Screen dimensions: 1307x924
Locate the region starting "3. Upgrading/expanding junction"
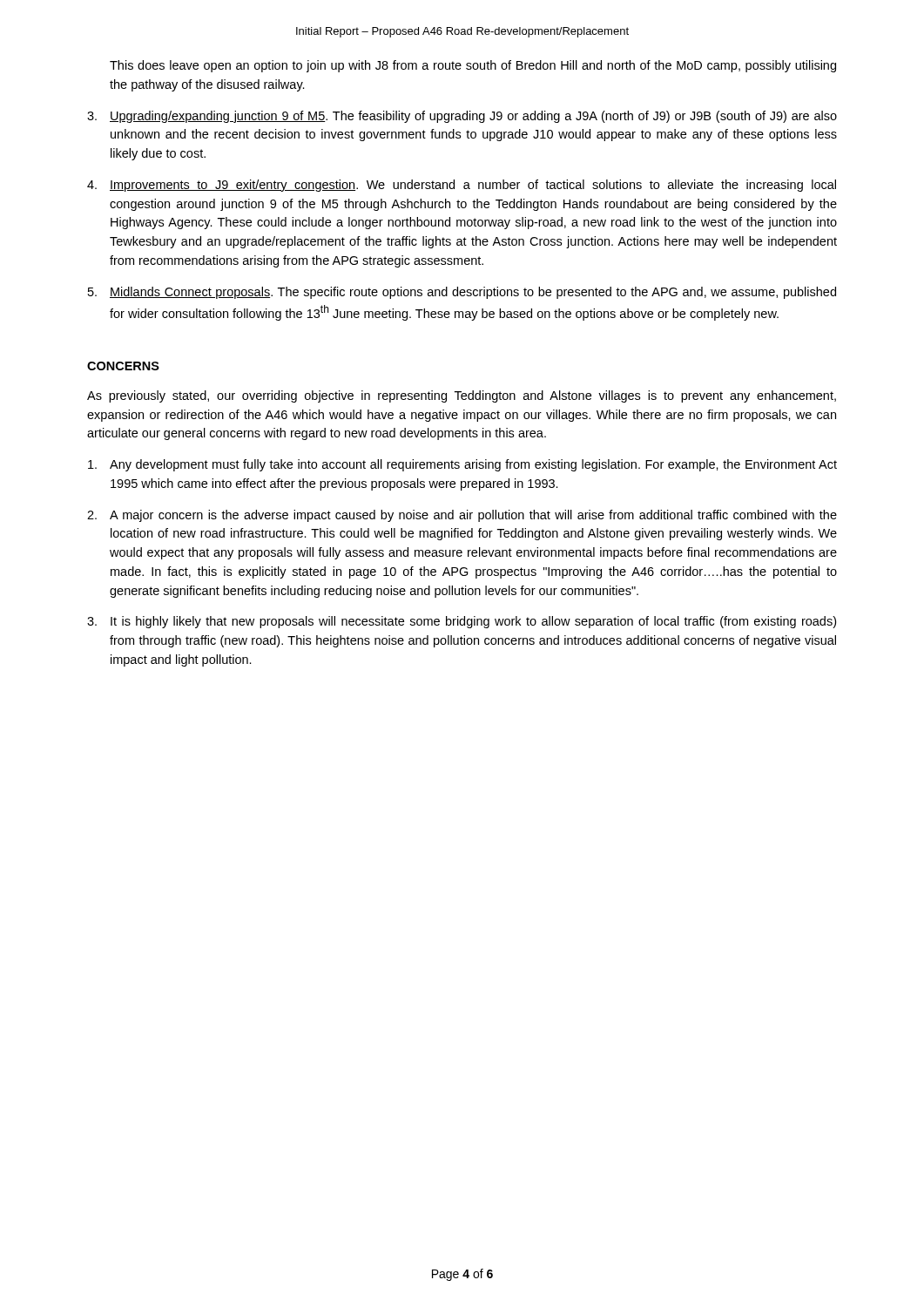click(462, 135)
